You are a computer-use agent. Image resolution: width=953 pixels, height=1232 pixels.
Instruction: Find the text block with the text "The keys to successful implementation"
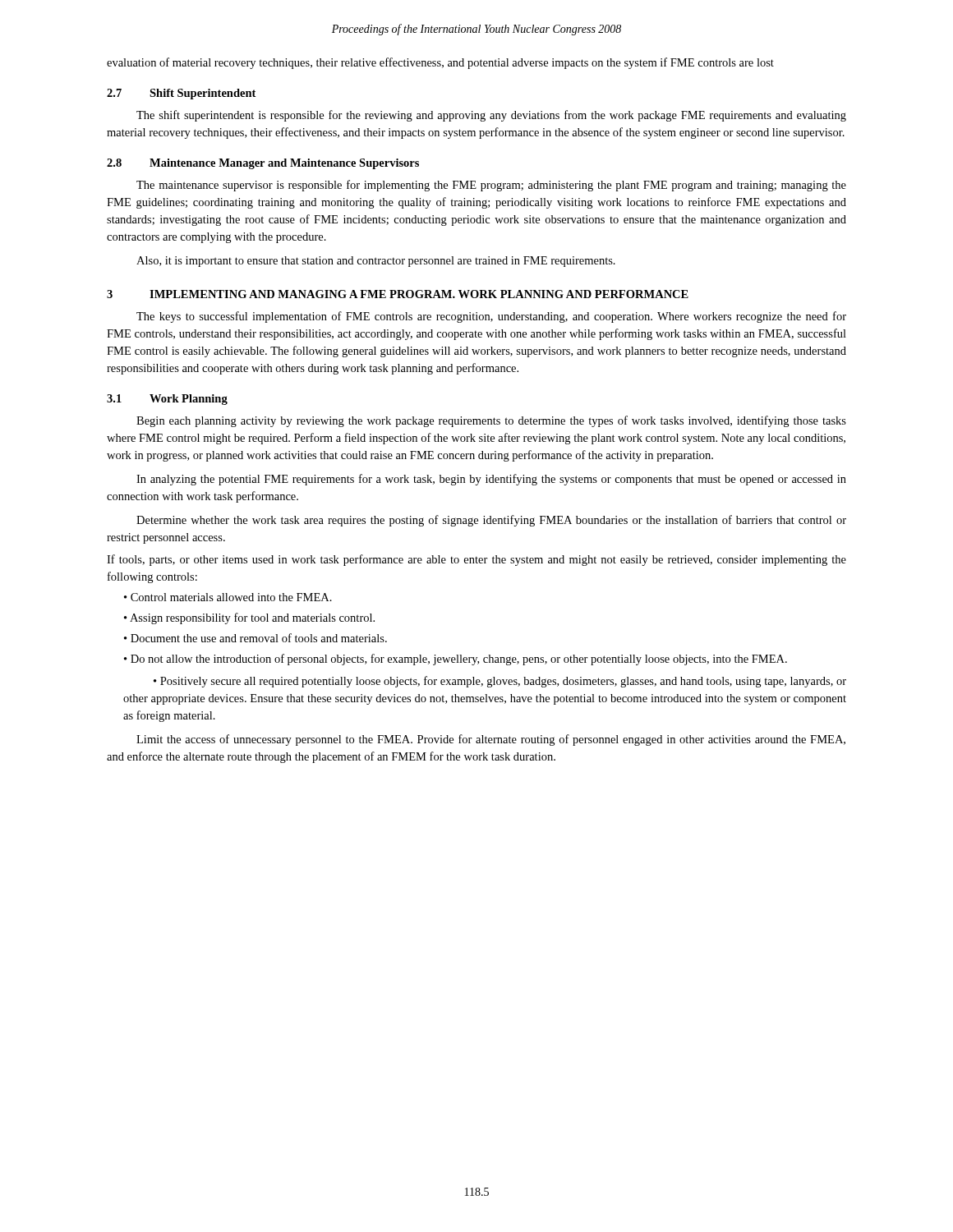[x=476, y=343]
